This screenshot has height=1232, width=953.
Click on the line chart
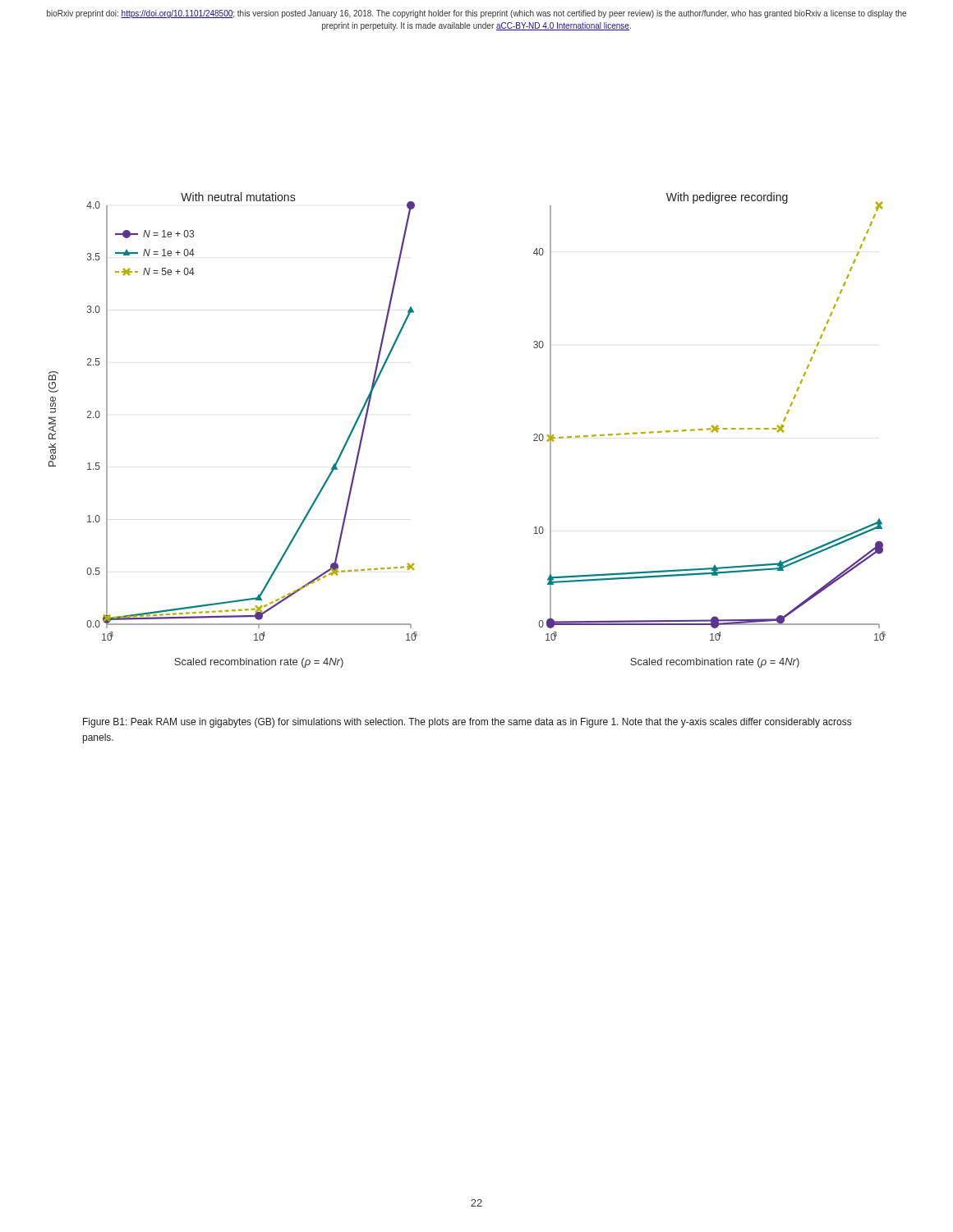tap(476, 439)
